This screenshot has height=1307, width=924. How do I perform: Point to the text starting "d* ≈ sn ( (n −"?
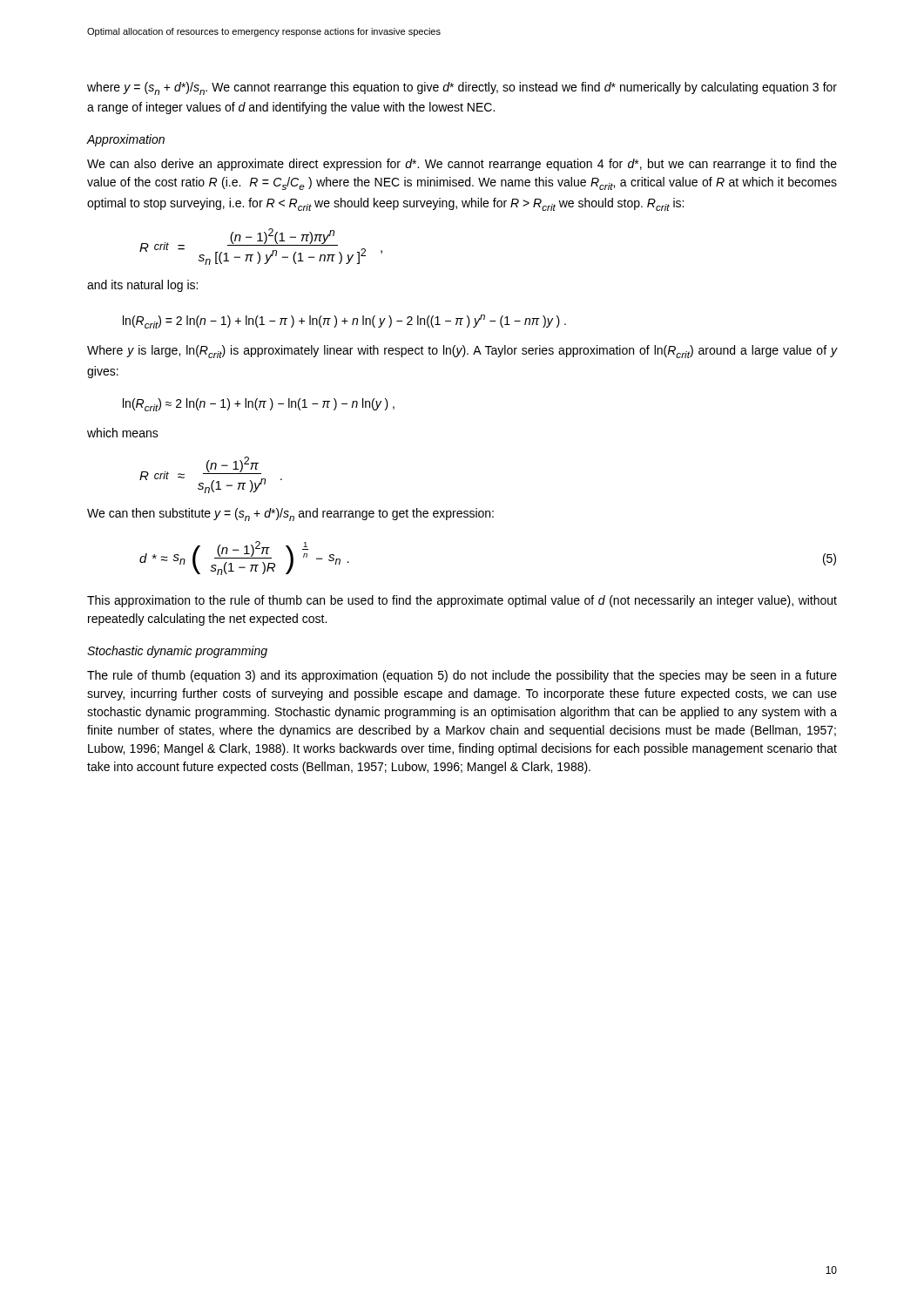coord(243,558)
